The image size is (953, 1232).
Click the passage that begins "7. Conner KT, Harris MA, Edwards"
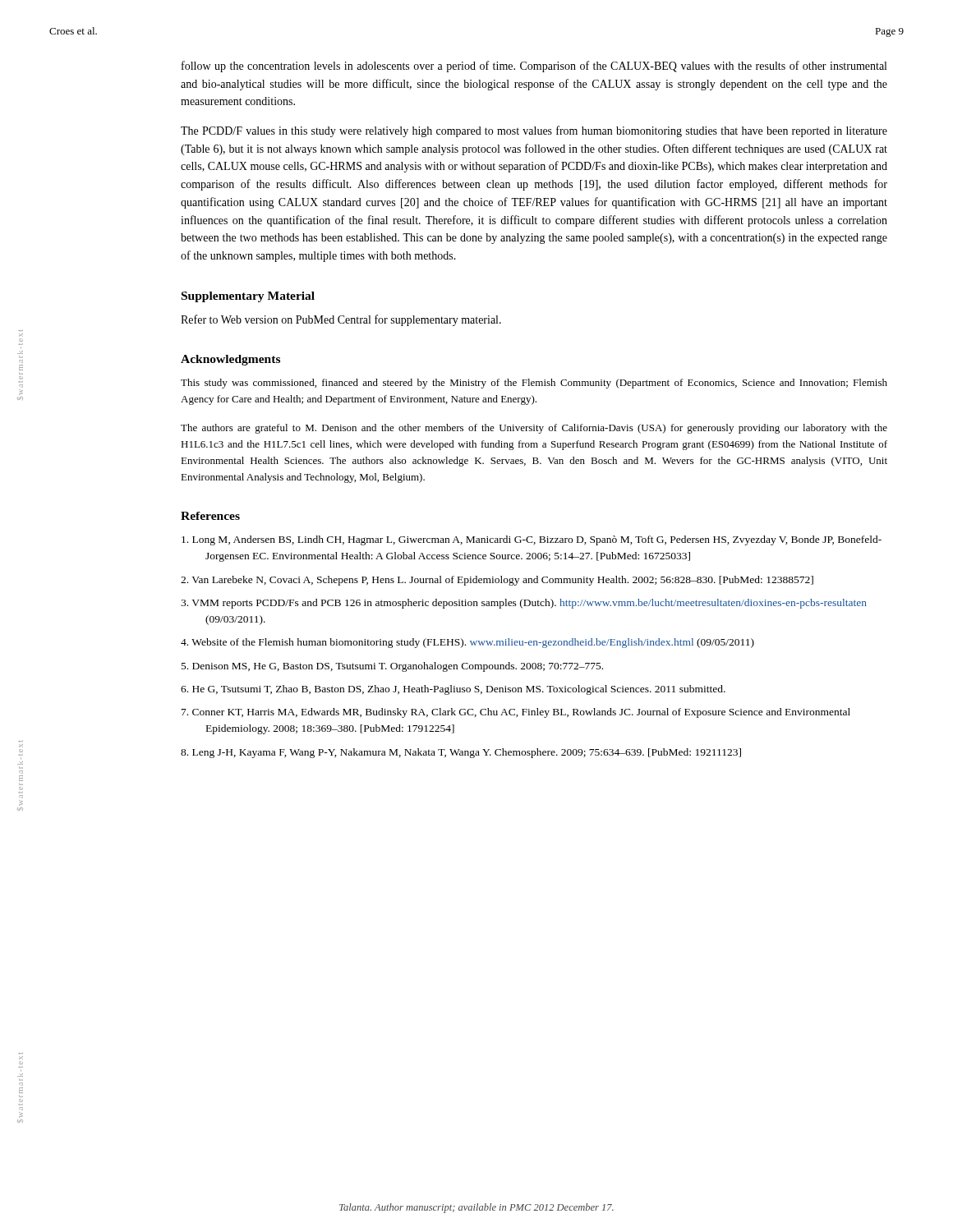coord(516,720)
